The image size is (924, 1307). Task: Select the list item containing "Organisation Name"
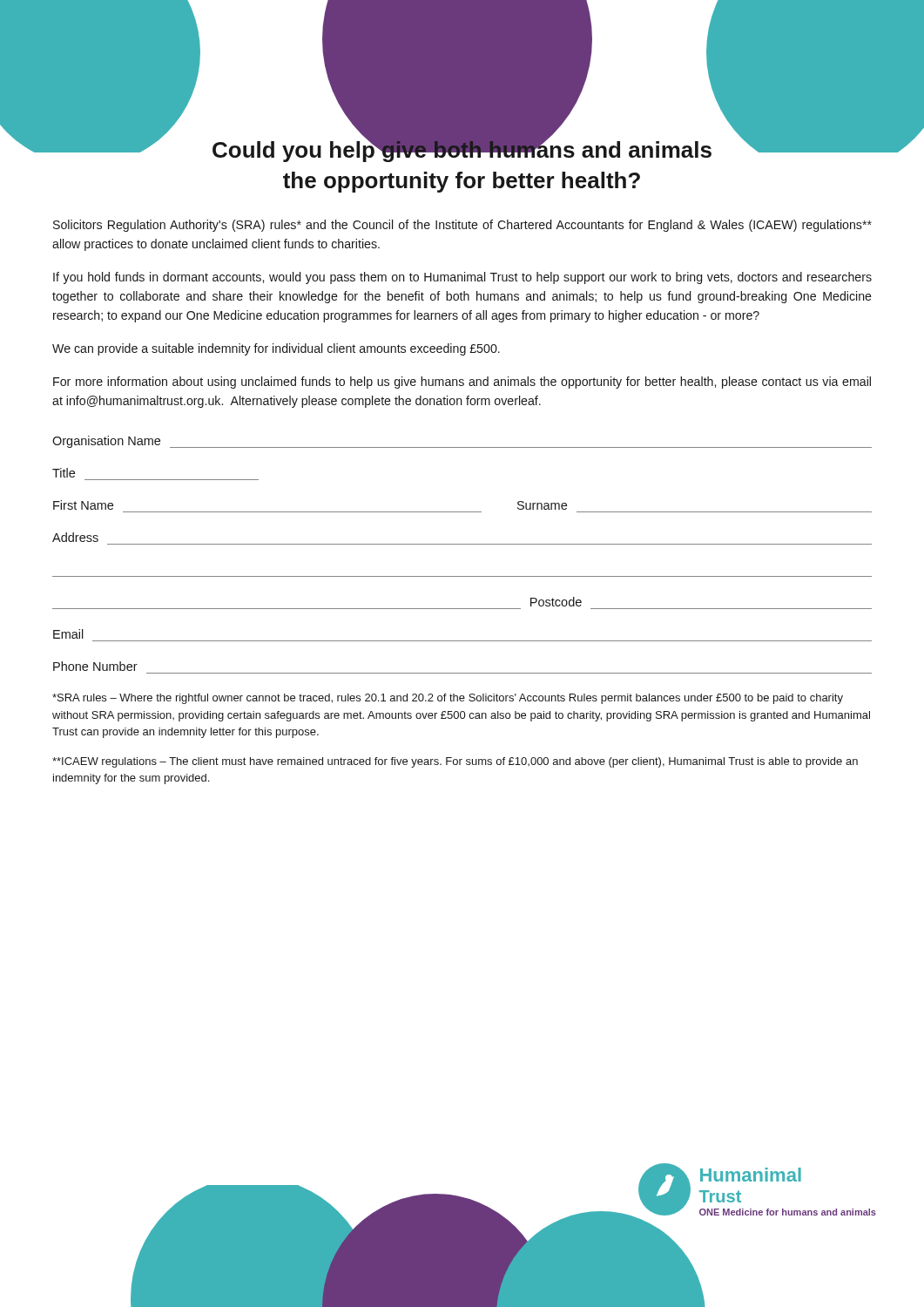462,440
